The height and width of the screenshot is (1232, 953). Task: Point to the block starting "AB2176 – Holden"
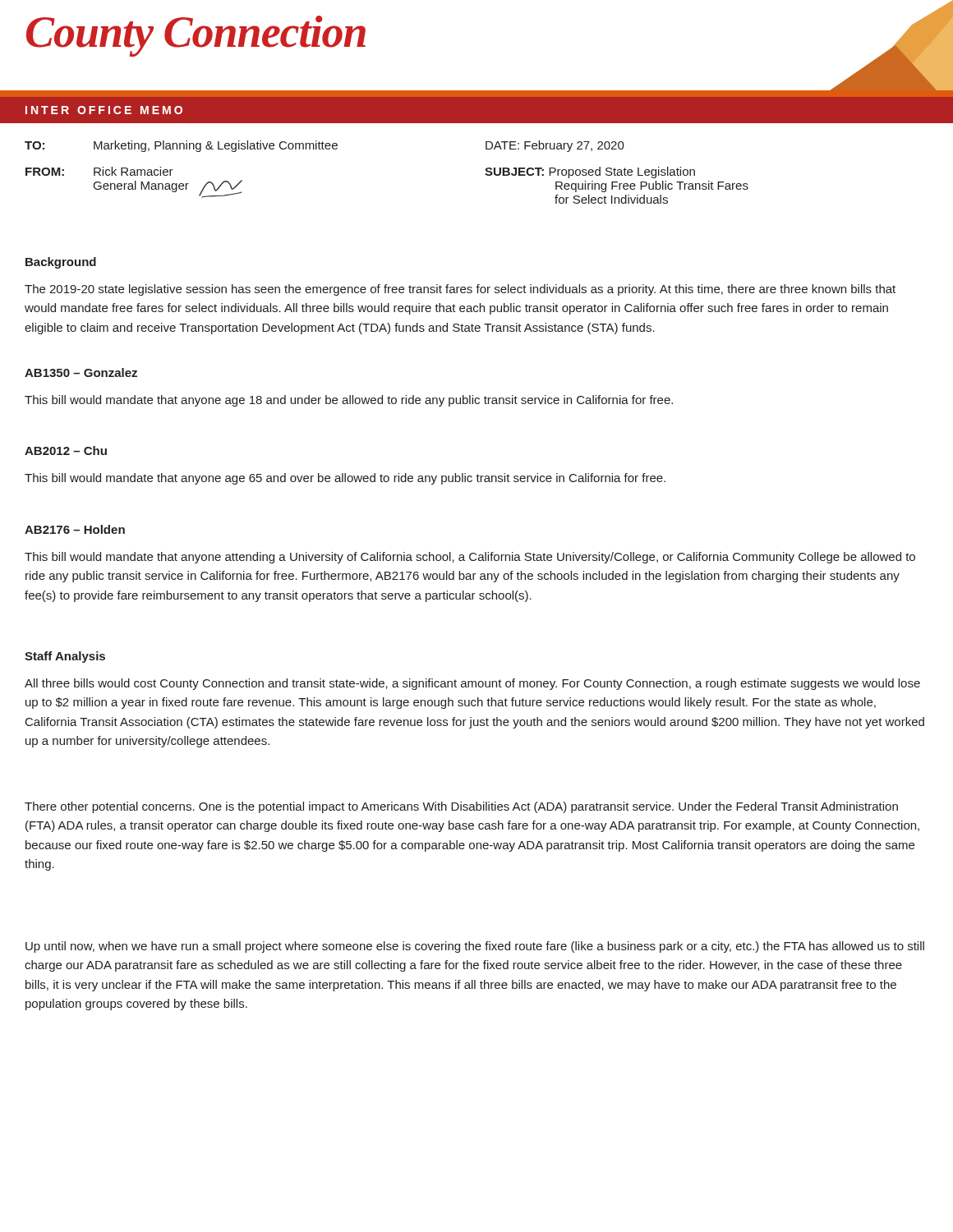(75, 529)
